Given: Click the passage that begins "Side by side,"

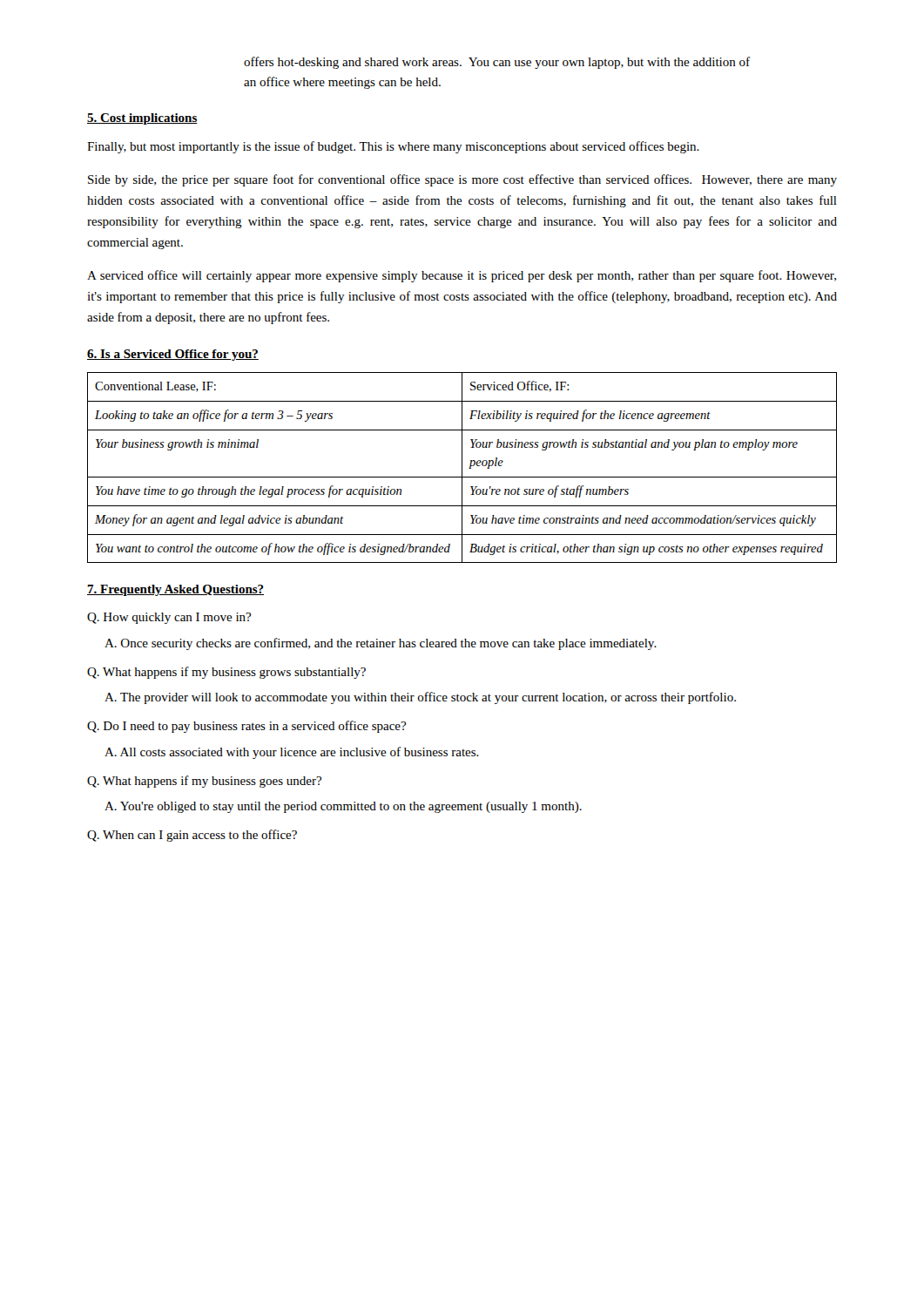Looking at the screenshot, I should [x=462, y=211].
